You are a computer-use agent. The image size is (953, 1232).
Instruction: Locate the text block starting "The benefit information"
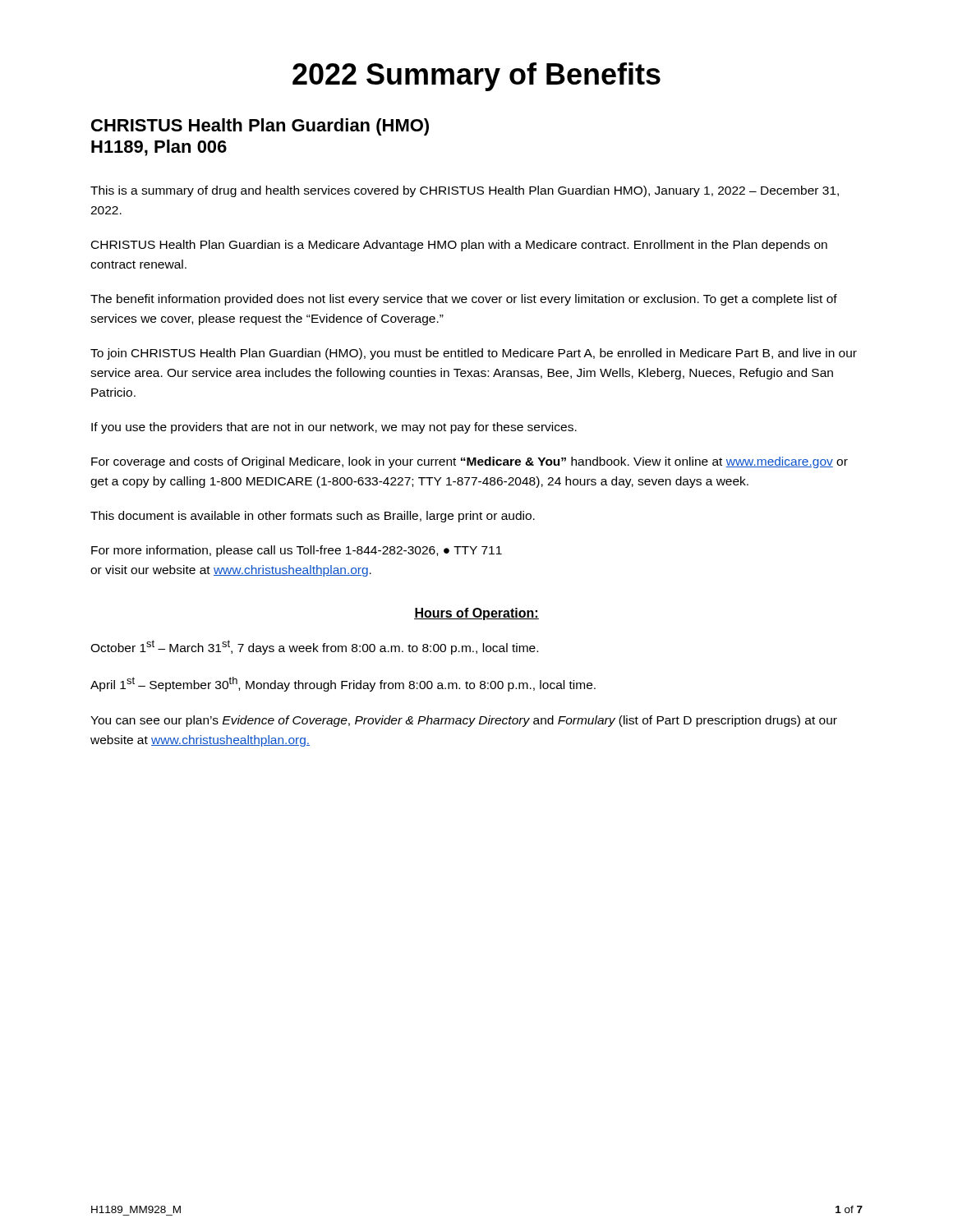[x=464, y=308]
